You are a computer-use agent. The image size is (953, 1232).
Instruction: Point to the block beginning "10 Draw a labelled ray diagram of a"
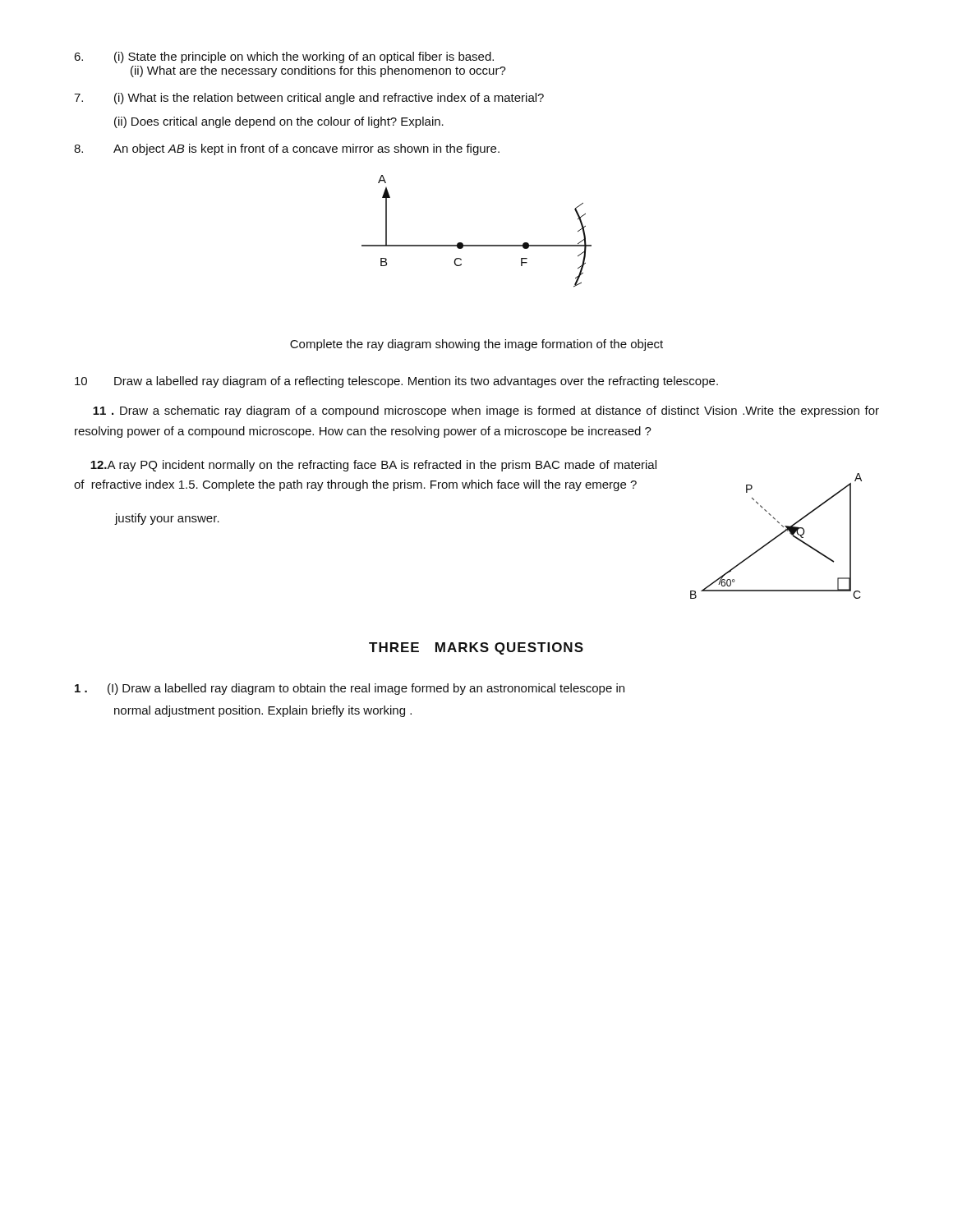tap(396, 381)
